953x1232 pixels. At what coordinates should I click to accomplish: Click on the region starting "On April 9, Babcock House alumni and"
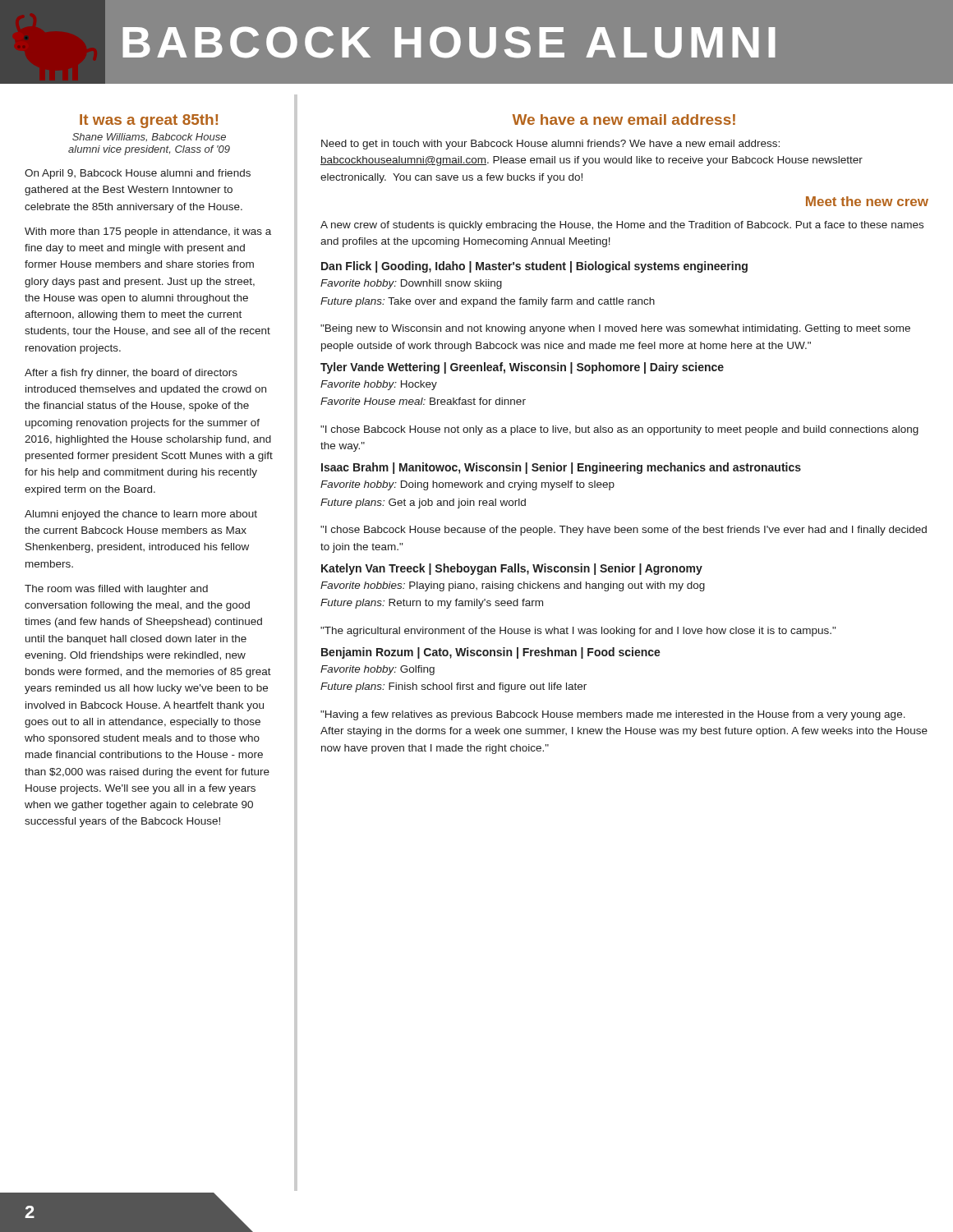pos(138,189)
